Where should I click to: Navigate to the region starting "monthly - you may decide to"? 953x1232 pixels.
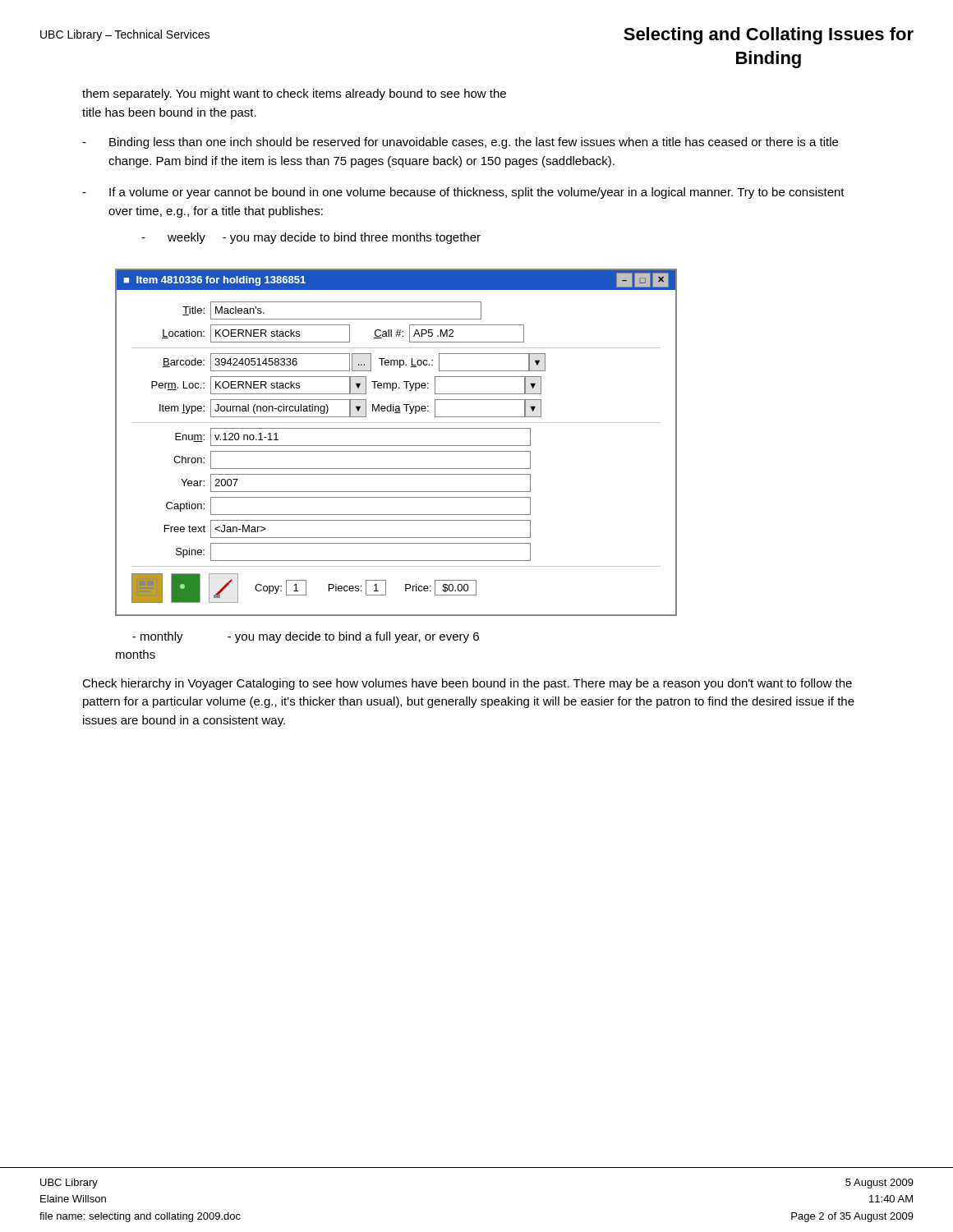tap(297, 645)
